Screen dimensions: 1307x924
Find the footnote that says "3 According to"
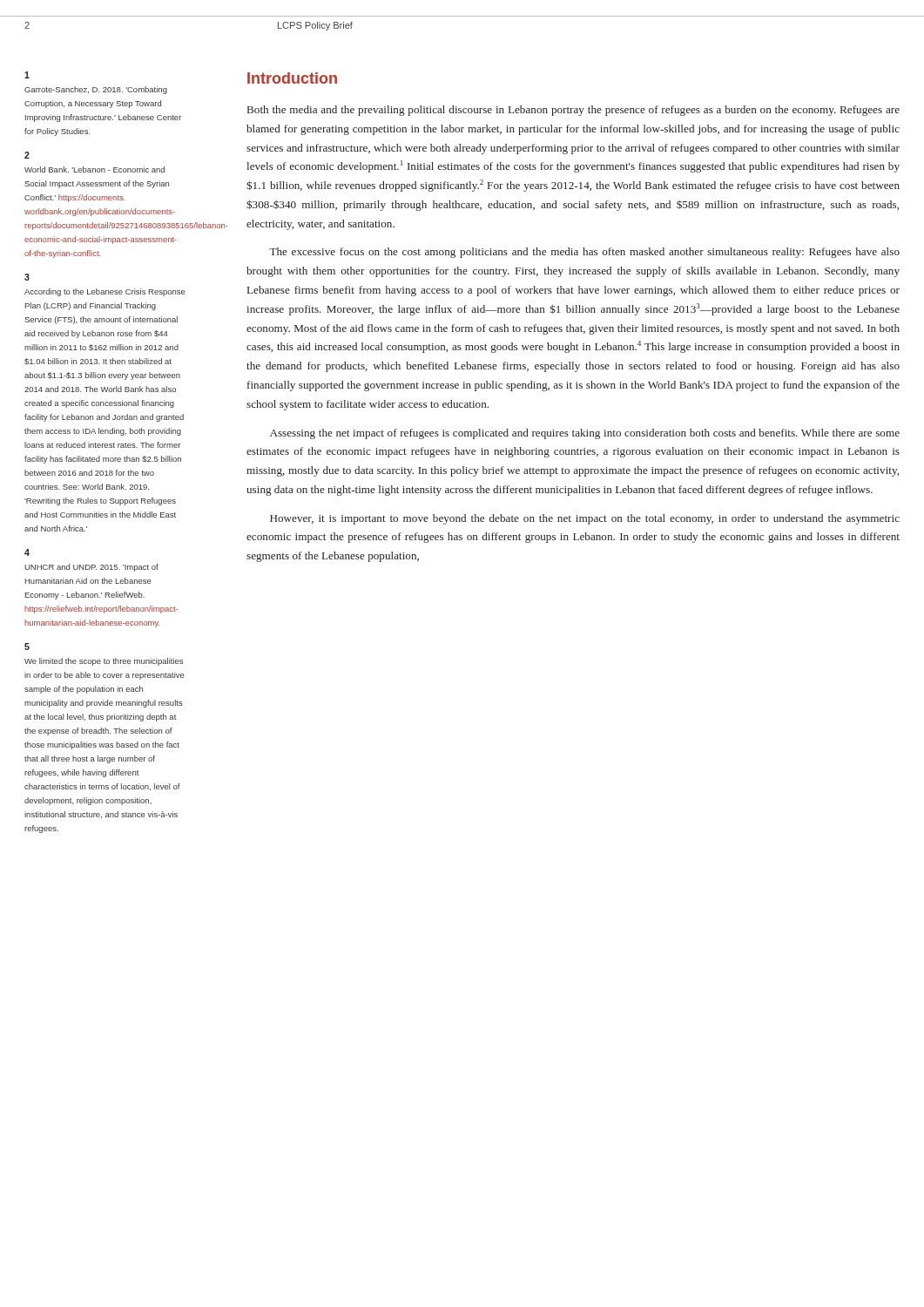[x=105, y=403]
